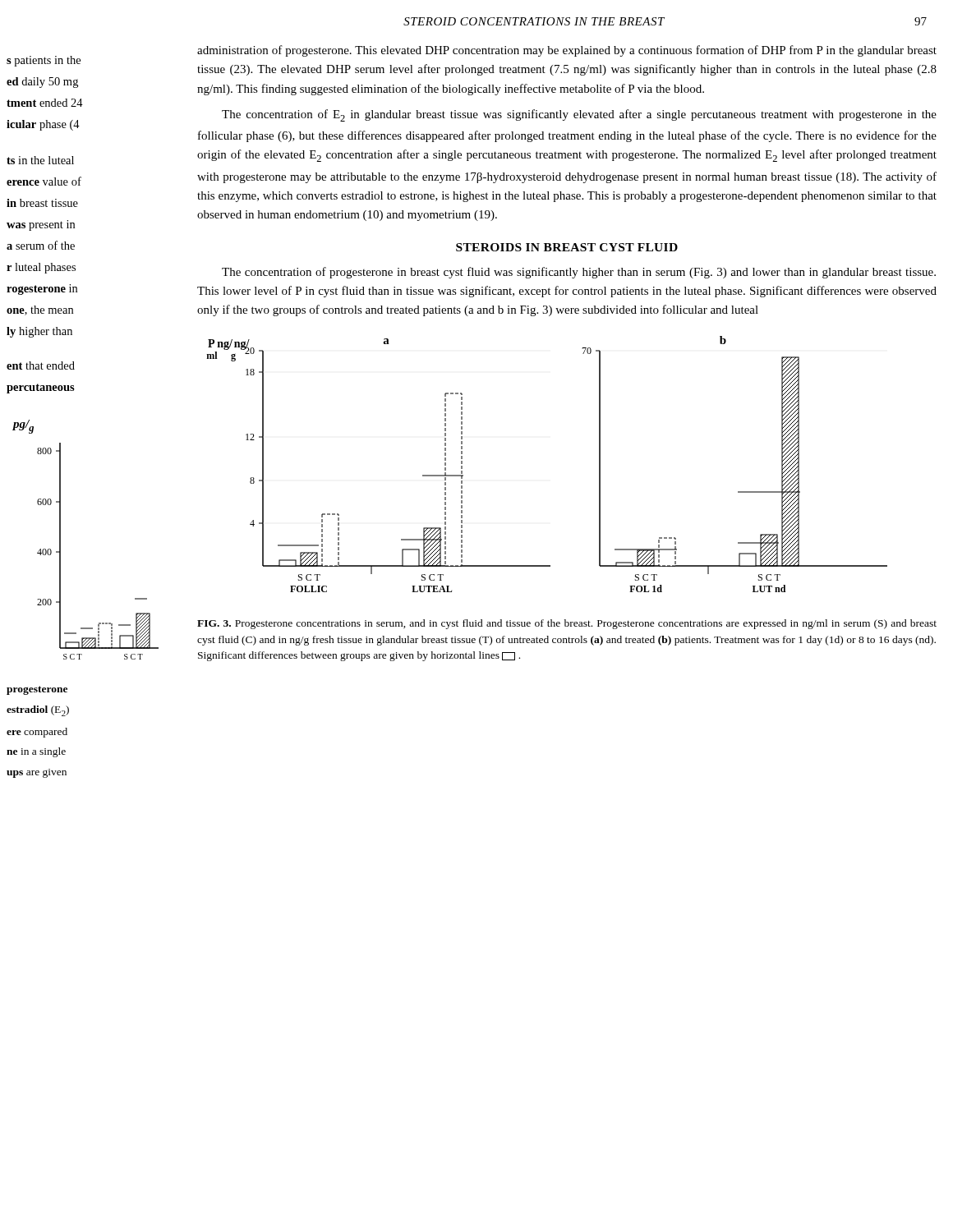The image size is (953, 1232).
Task: Locate the text block that reads "The concentration of progesterone in breast"
Action: tap(567, 291)
